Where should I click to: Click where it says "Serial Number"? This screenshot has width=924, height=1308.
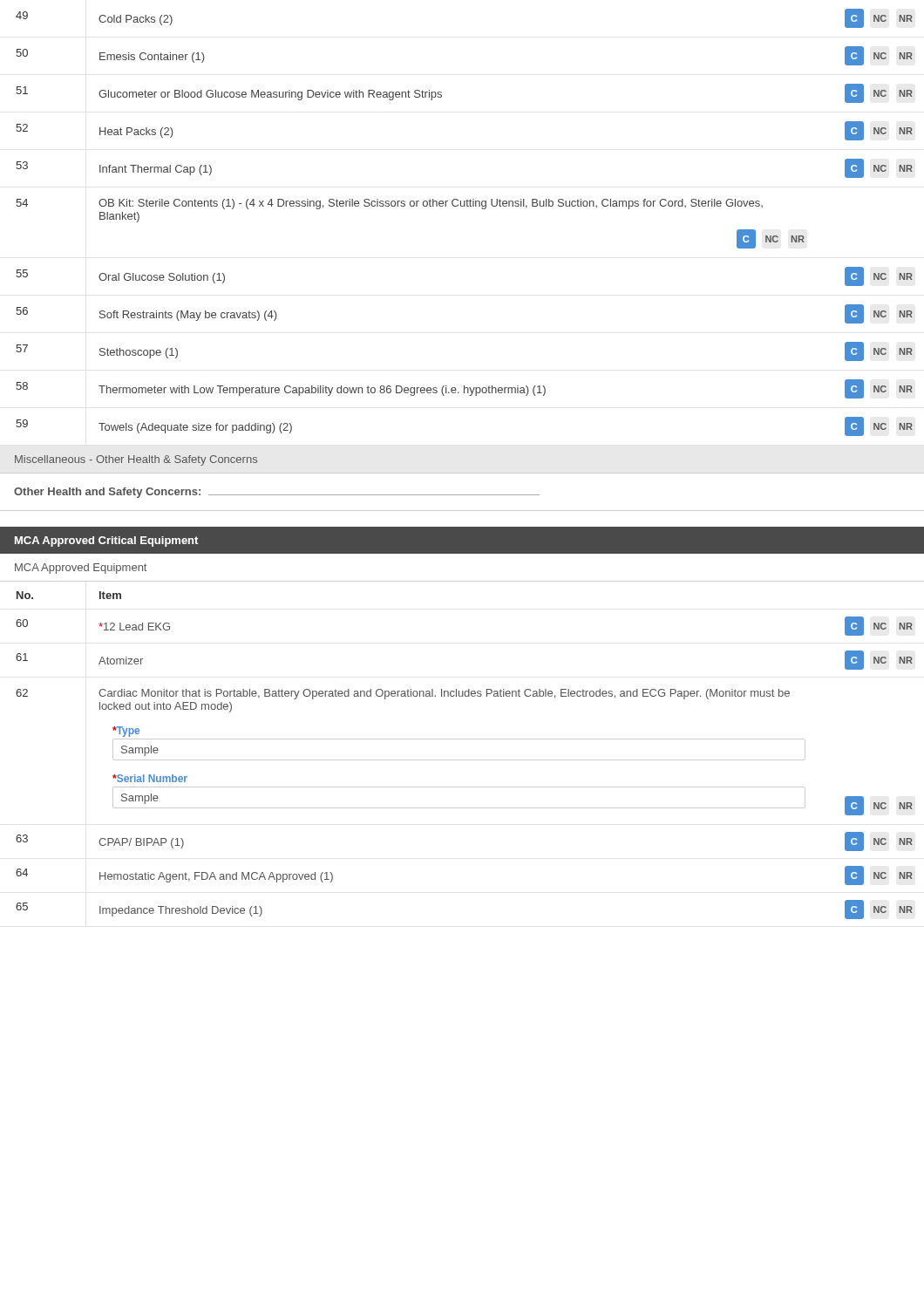click(x=150, y=779)
